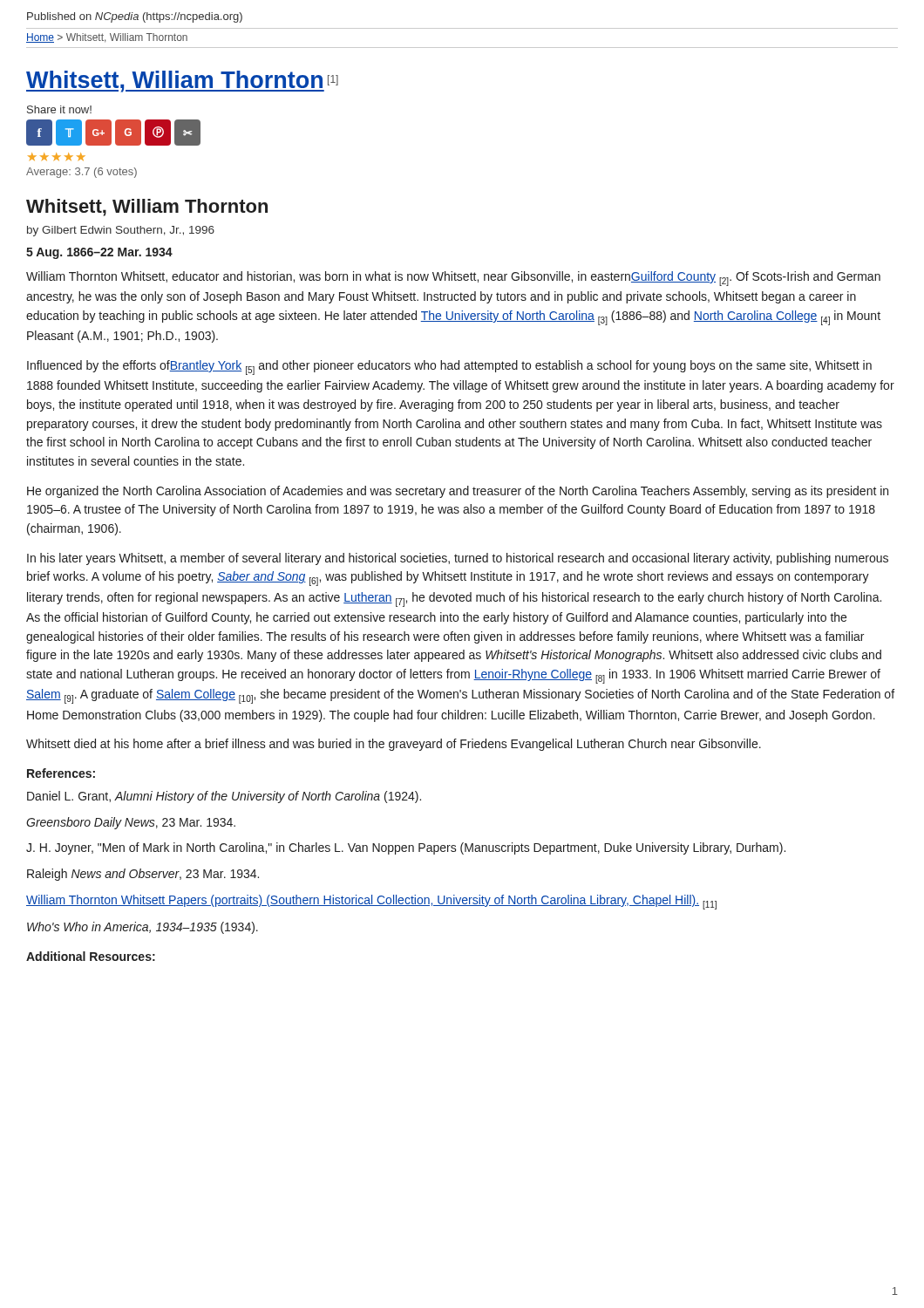Select the text with the text "Home > Whitsett, William Thornton"
This screenshot has height=1308, width=924.
pyautogui.click(x=107, y=37)
